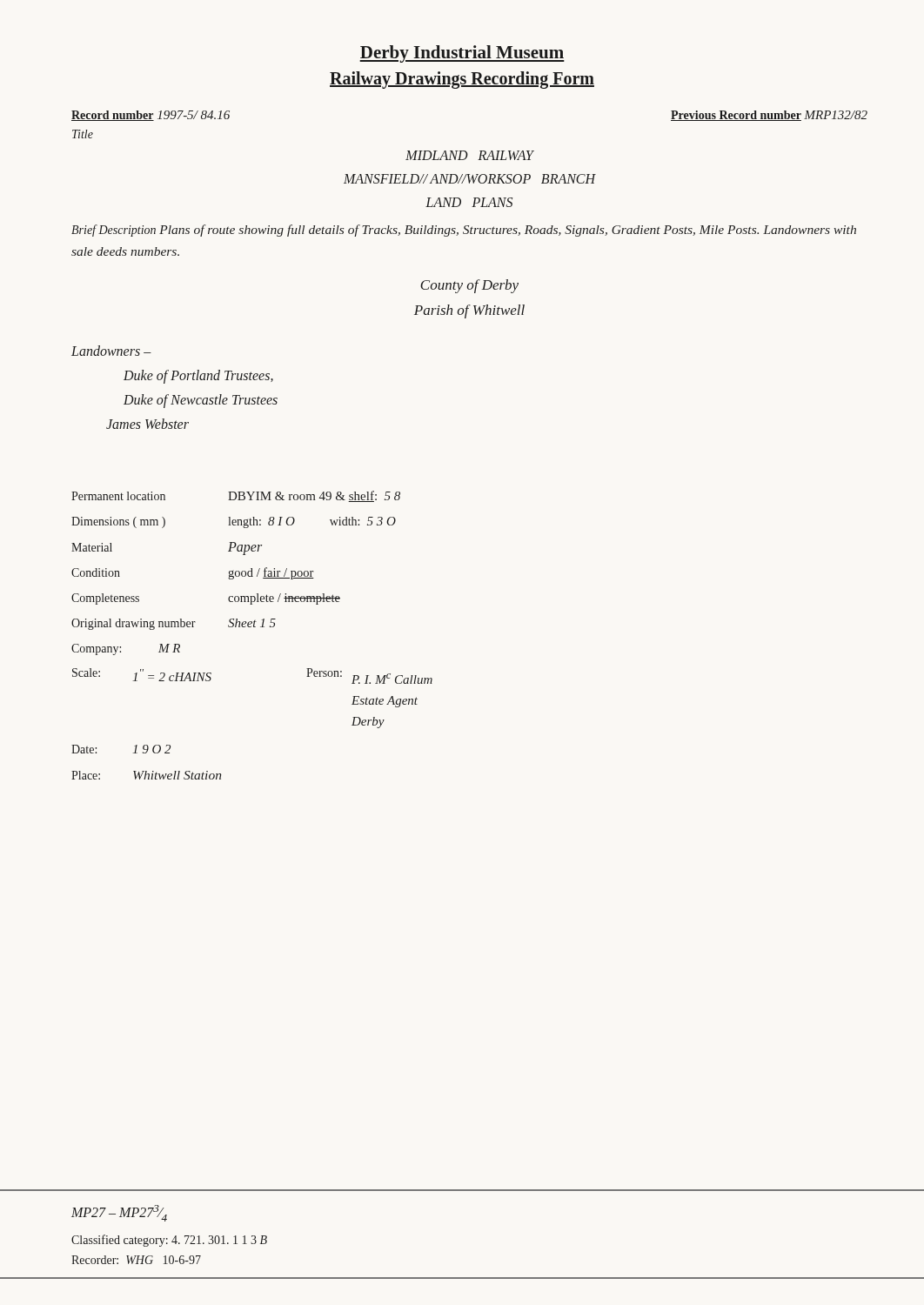
Task: Select the block starting "MP27 – MP273⁄4"
Action: coord(119,1212)
